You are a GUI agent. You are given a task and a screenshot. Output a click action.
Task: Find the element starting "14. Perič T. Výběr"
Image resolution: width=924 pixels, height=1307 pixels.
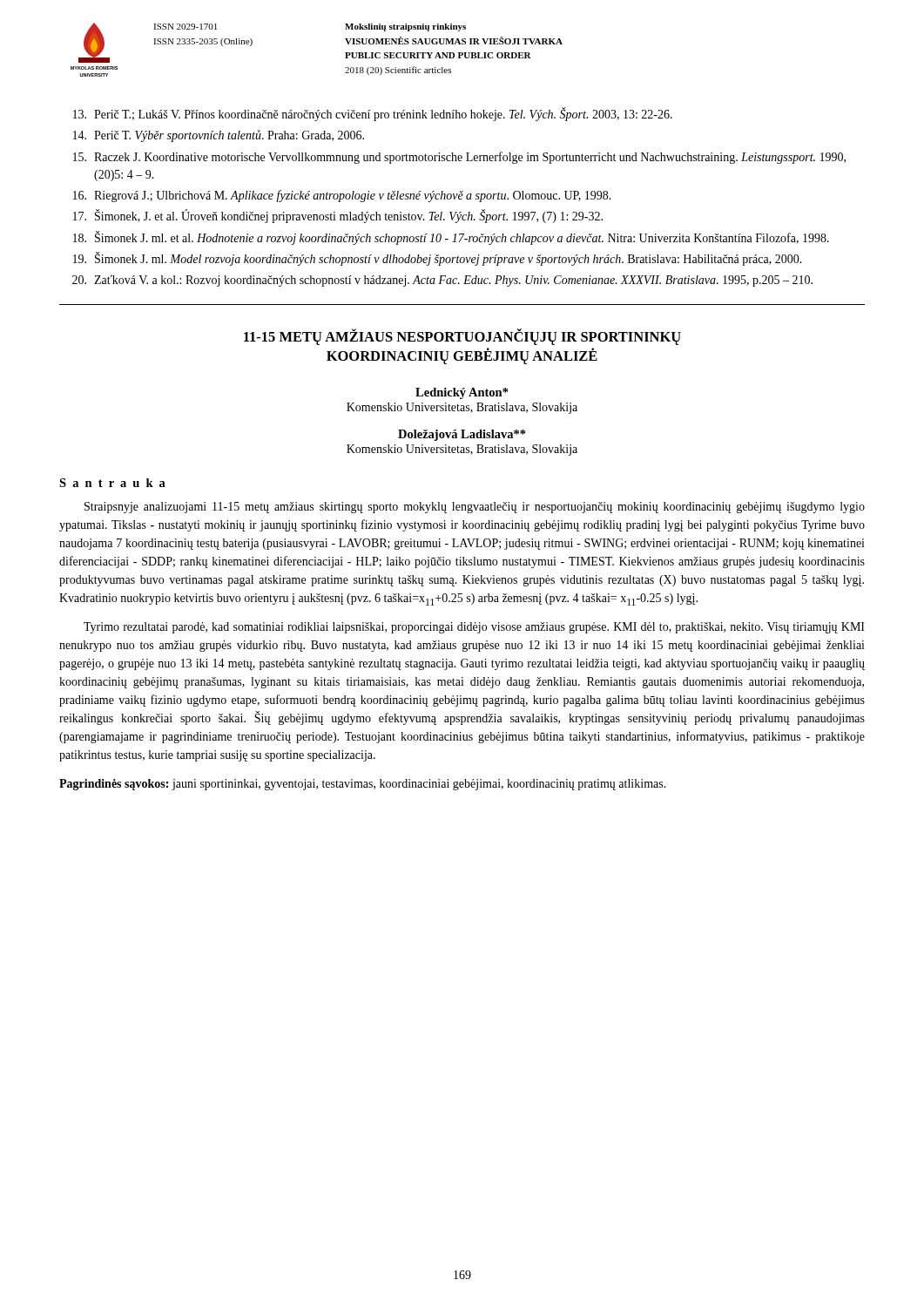[x=219, y=136]
